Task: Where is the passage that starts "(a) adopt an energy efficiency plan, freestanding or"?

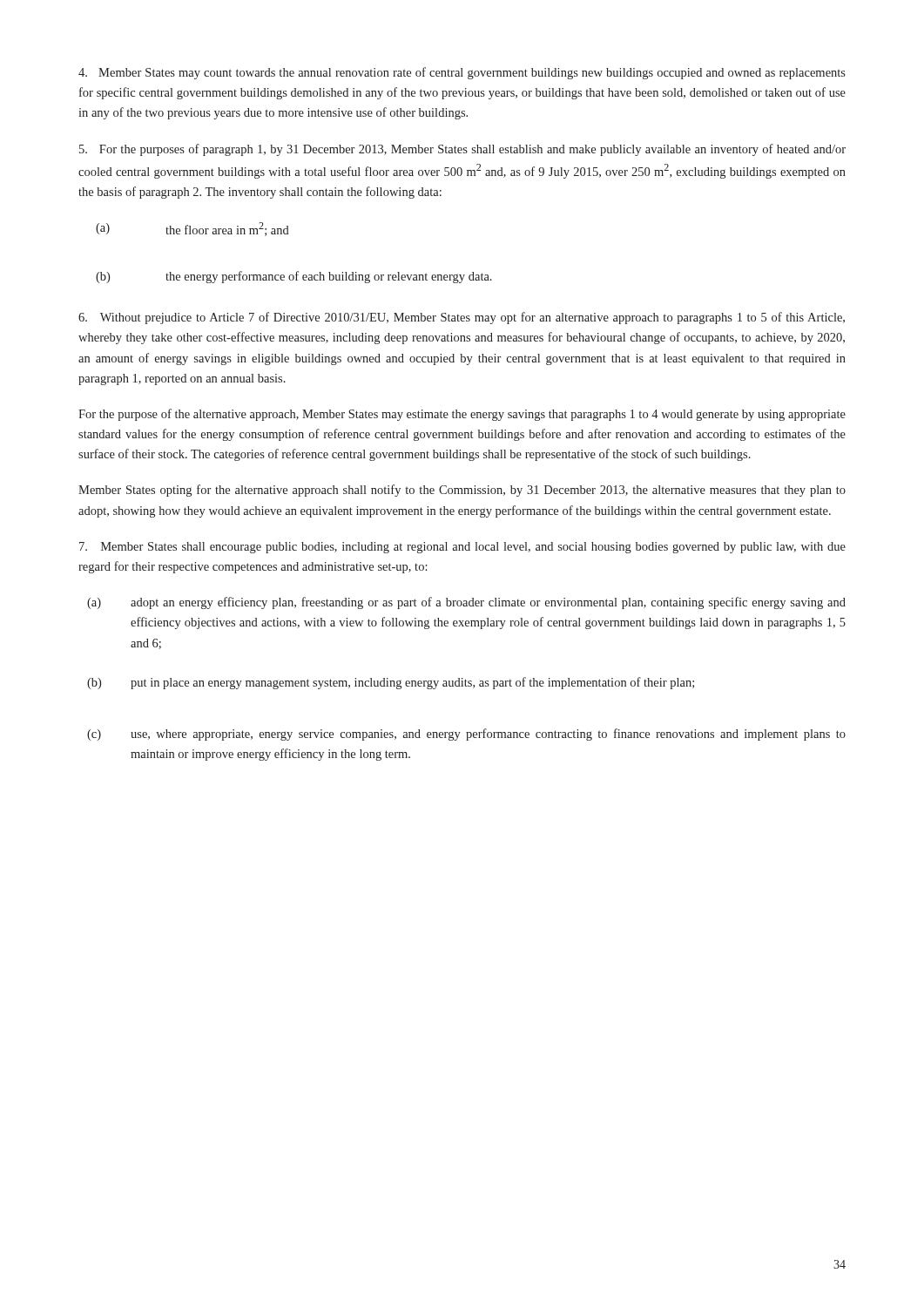Action: click(x=466, y=623)
